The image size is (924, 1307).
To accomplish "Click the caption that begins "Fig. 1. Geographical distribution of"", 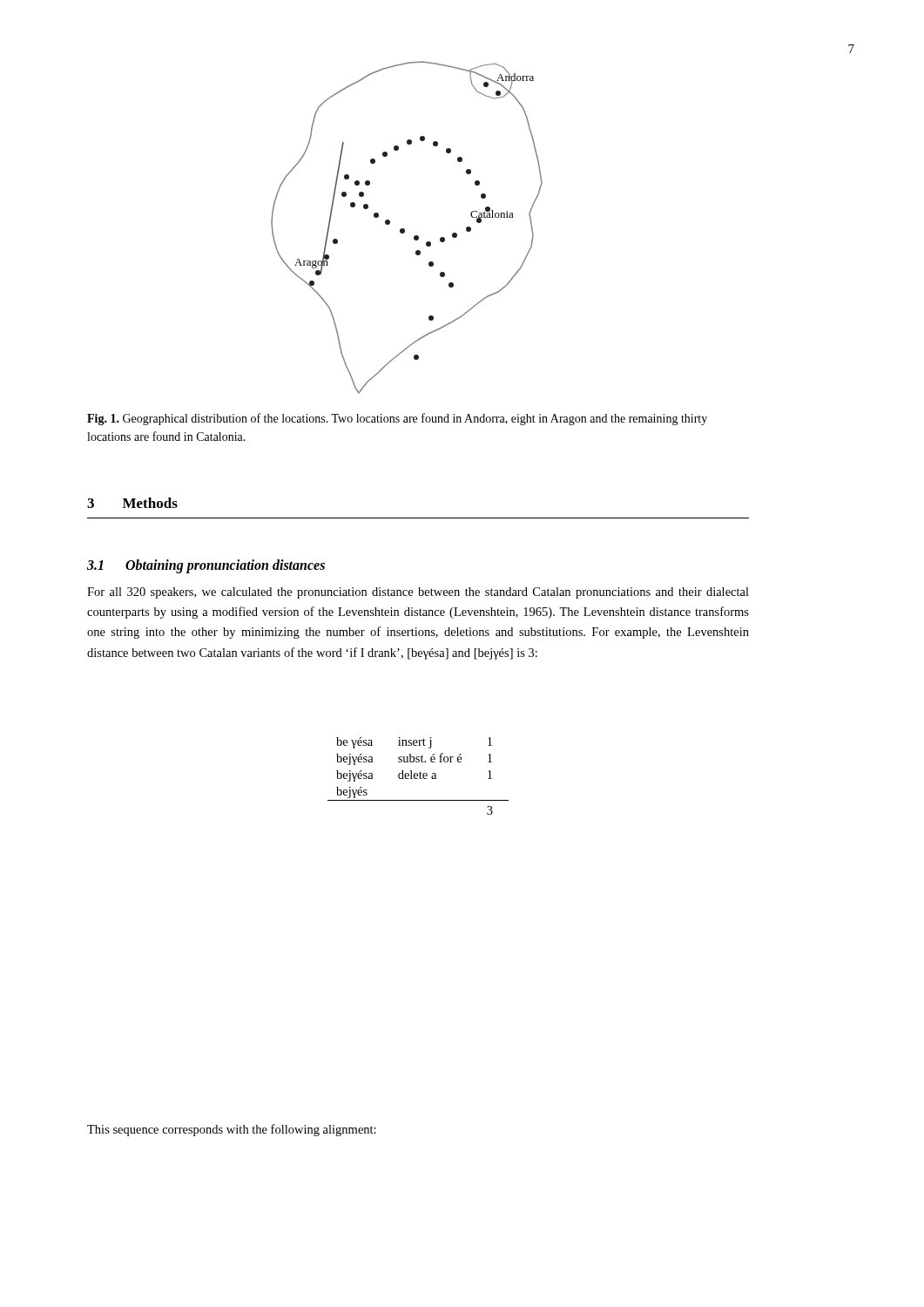I will coord(397,428).
